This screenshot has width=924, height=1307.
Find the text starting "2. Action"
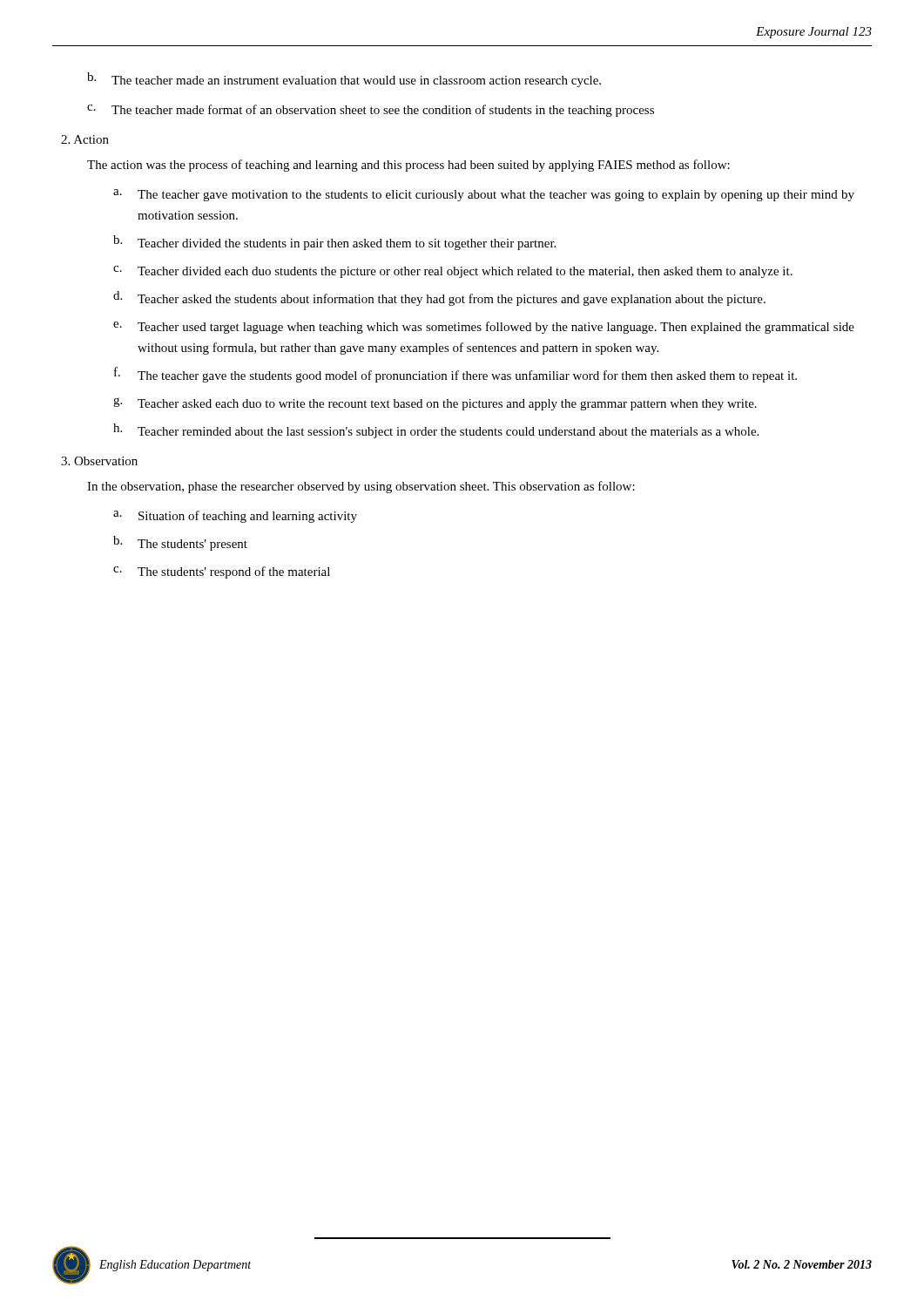[x=85, y=139]
